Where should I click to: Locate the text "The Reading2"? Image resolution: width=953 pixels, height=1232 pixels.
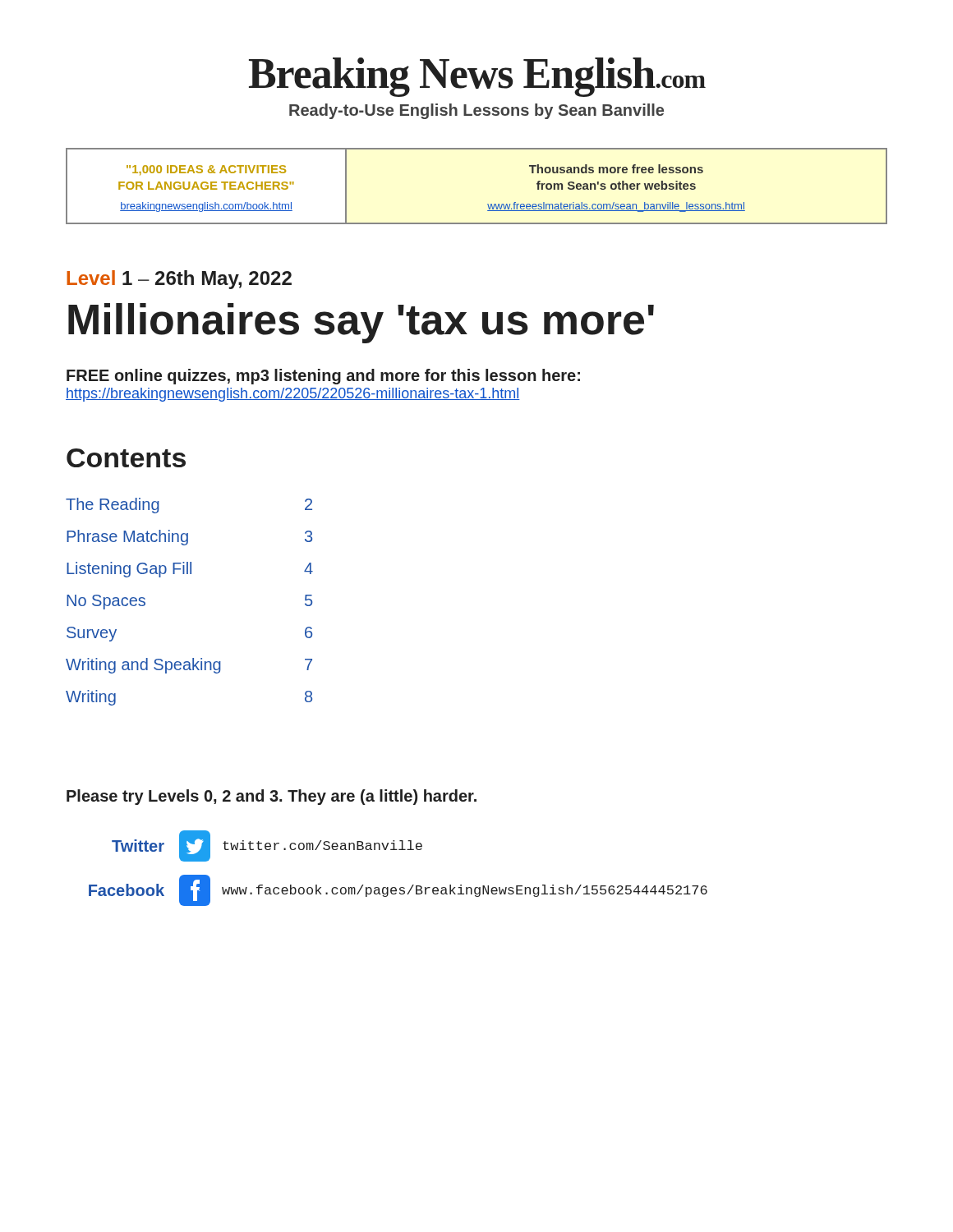pos(115,505)
